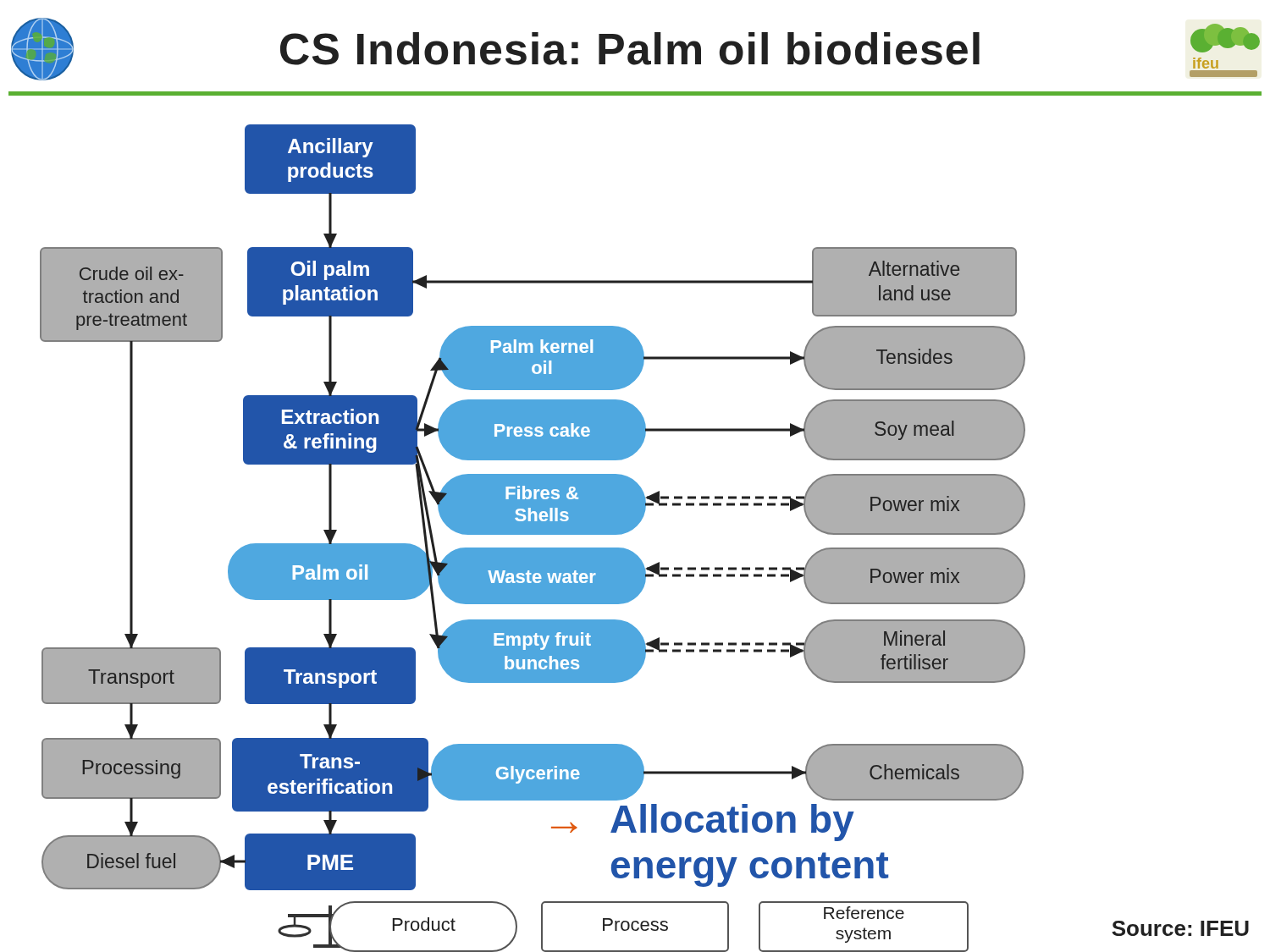1270x952 pixels.
Task: Select the flowchart
Action: click(635, 526)
